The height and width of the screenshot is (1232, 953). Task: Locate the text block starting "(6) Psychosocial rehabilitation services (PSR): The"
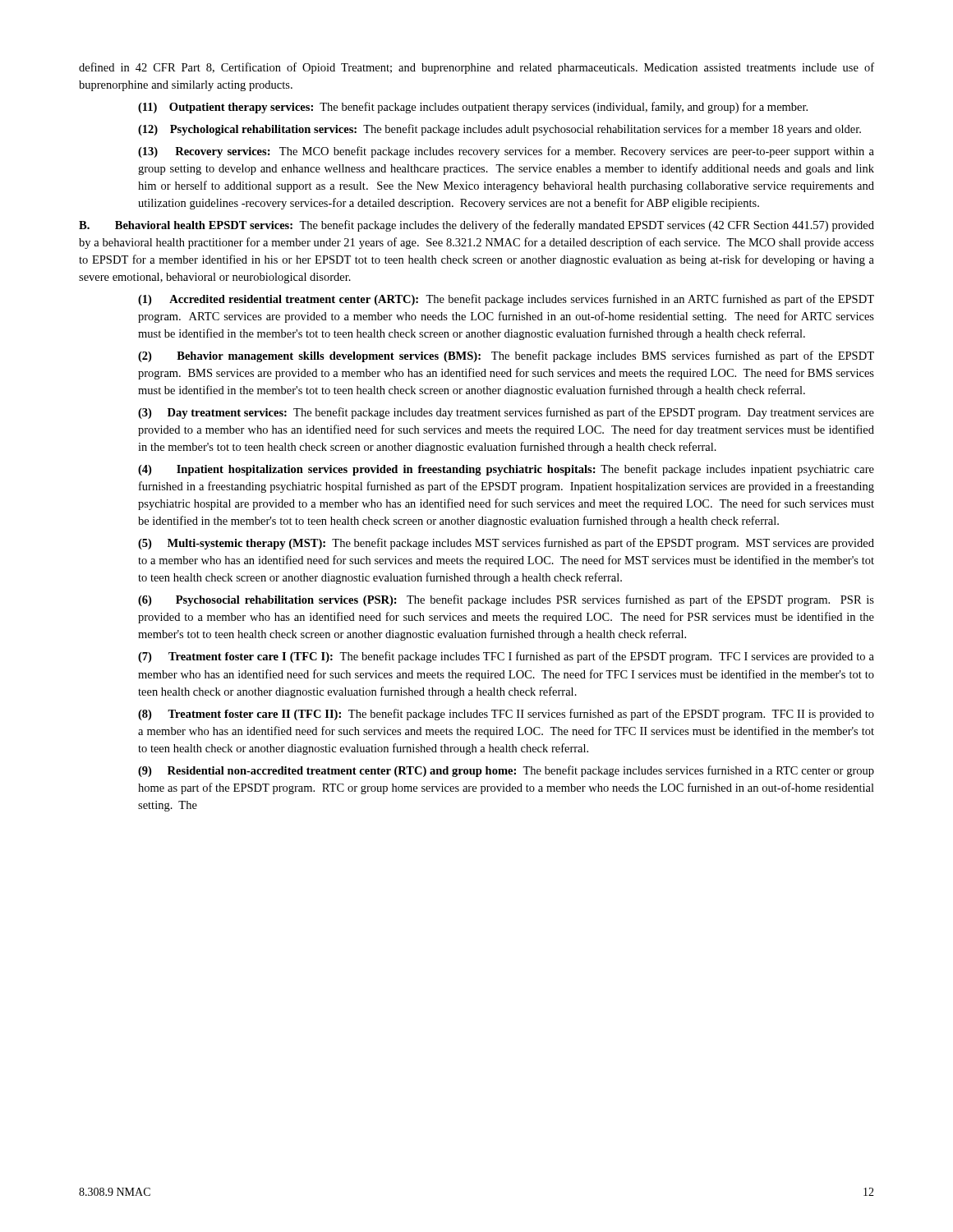(x=506, y=618)
